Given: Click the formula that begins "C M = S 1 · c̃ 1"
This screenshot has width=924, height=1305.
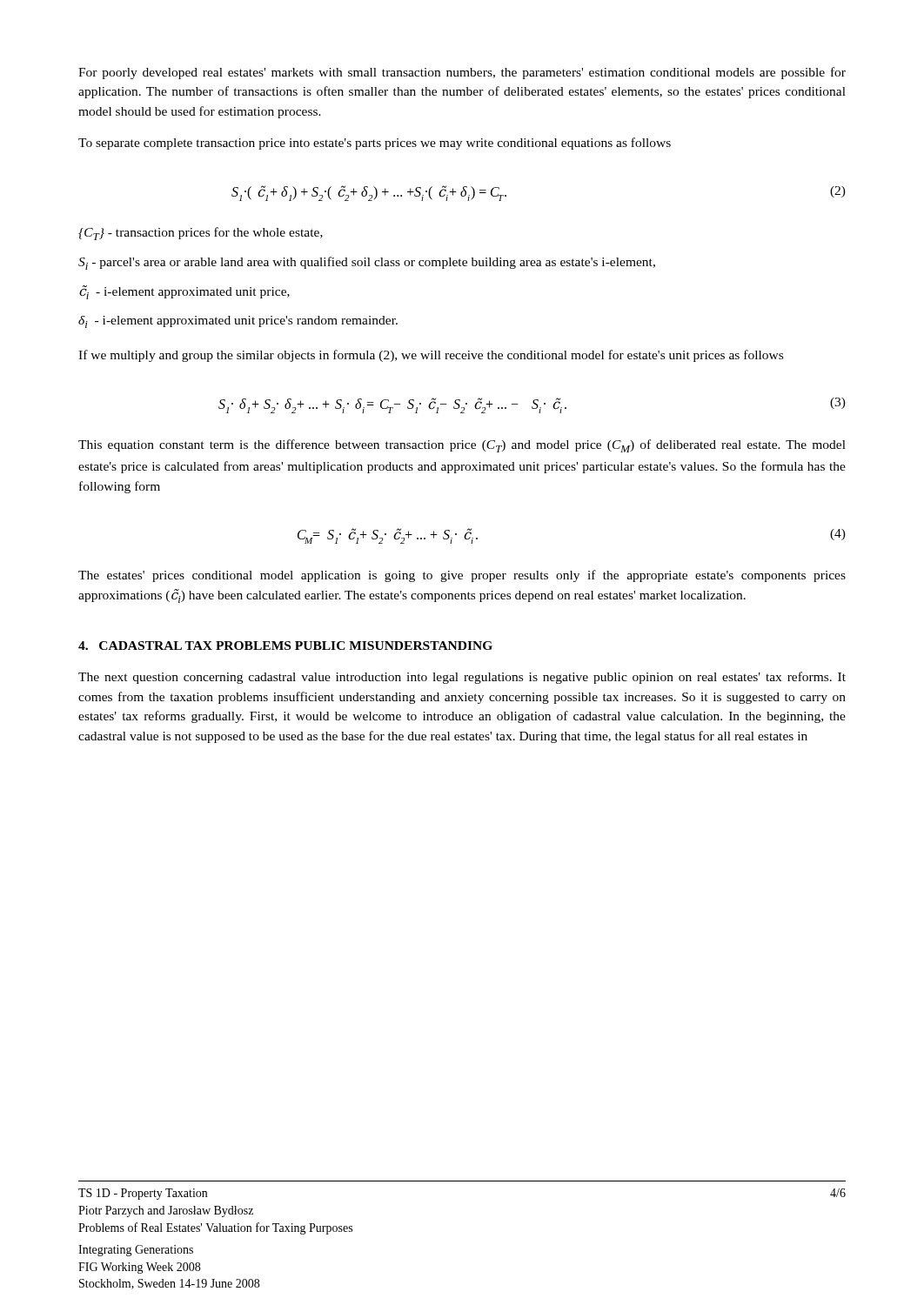Looking at the screenshot, I should [462, 534].
